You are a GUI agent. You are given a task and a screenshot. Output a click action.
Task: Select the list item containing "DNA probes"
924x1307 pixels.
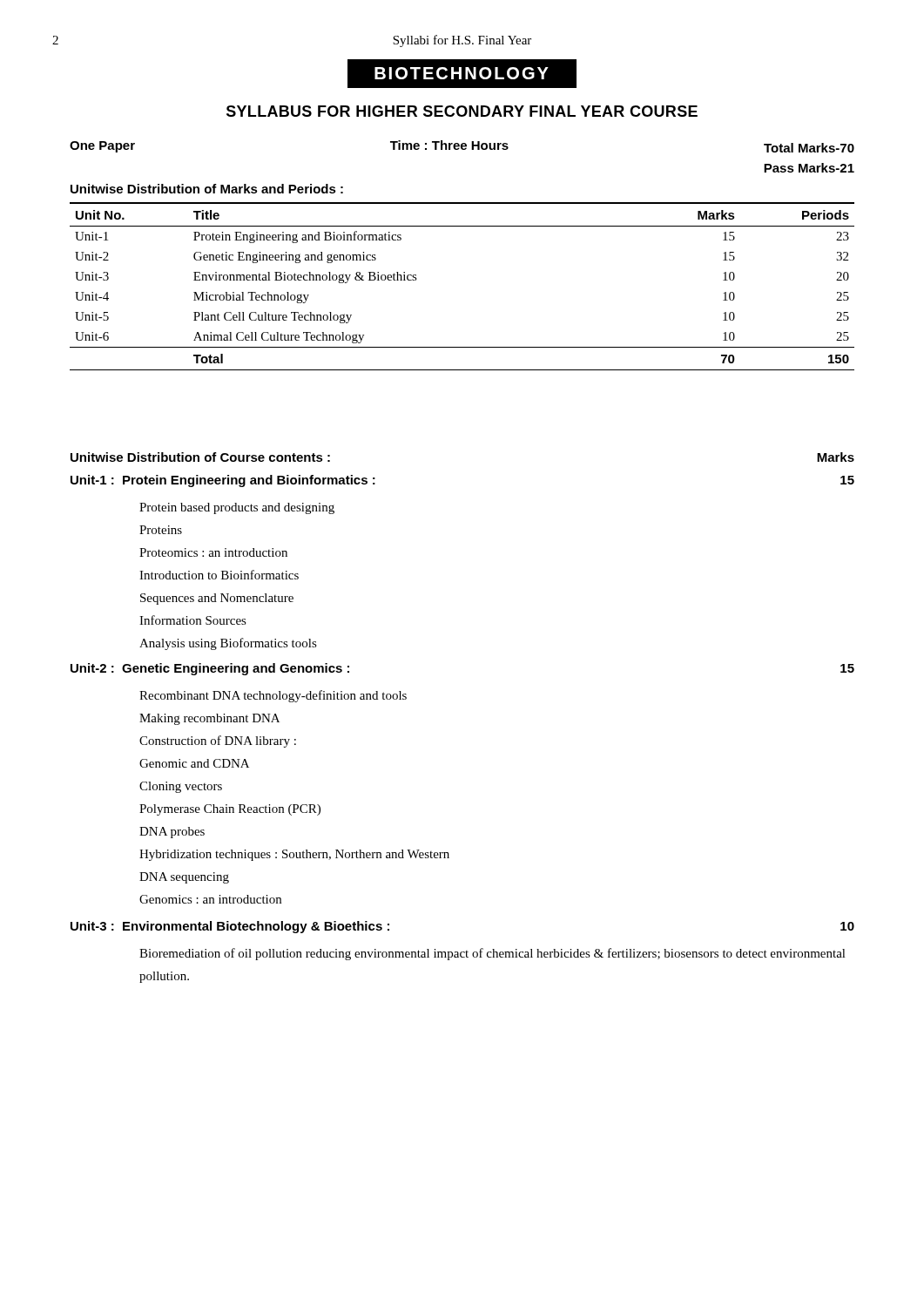(172, 831)
